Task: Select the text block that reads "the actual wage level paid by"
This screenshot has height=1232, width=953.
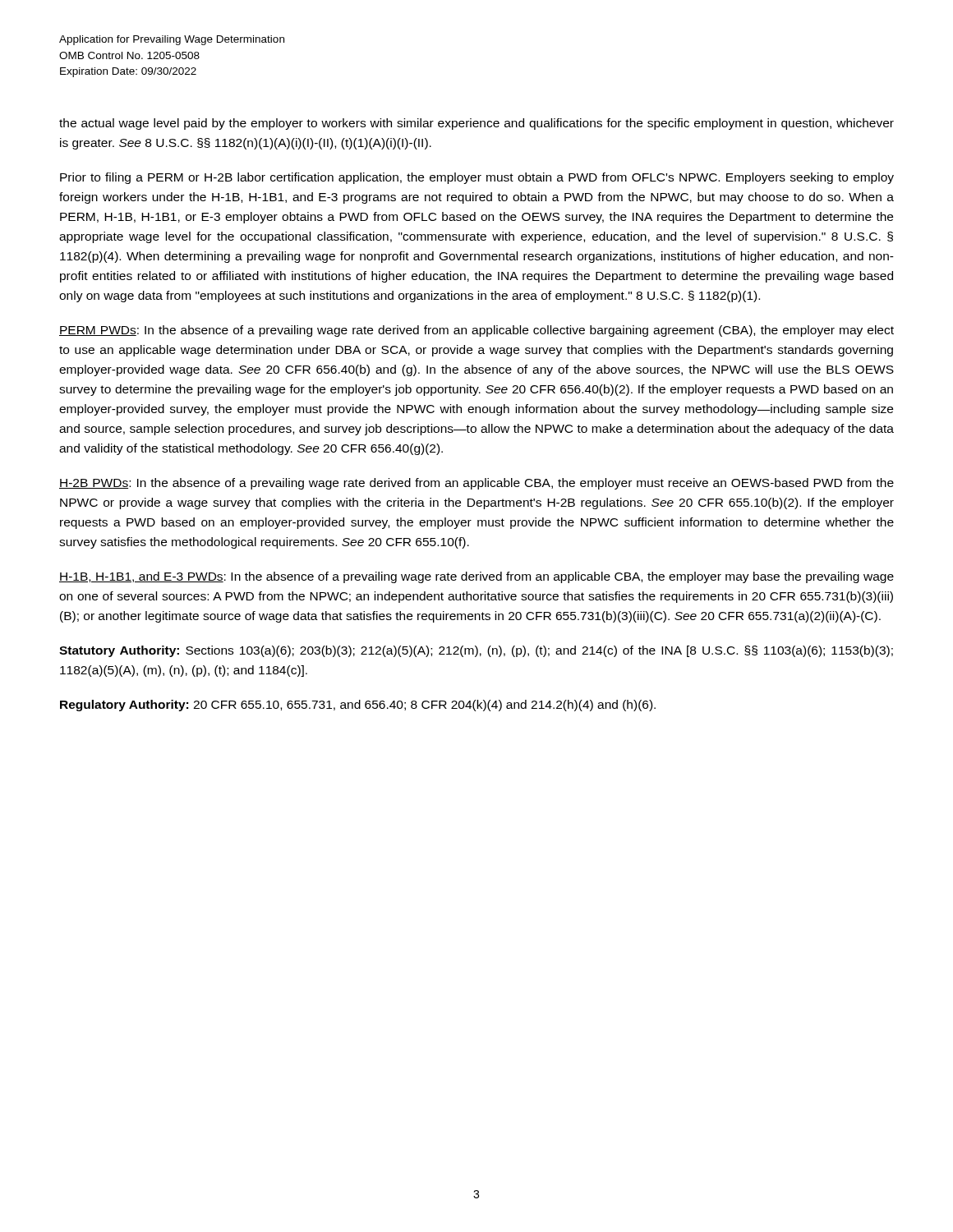Action: (x=476, y=133)
